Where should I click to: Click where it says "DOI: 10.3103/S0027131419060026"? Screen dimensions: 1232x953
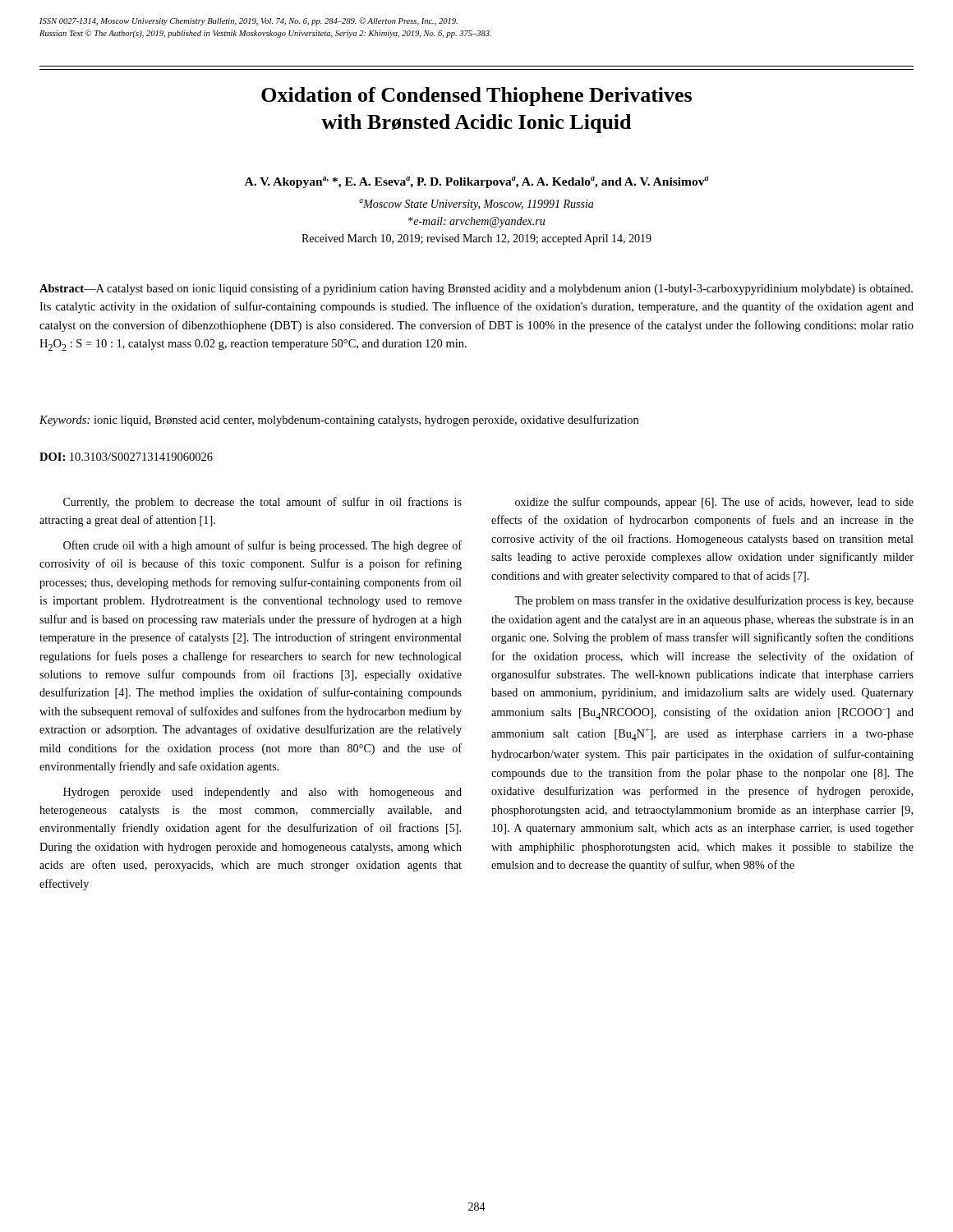[126, 457]
